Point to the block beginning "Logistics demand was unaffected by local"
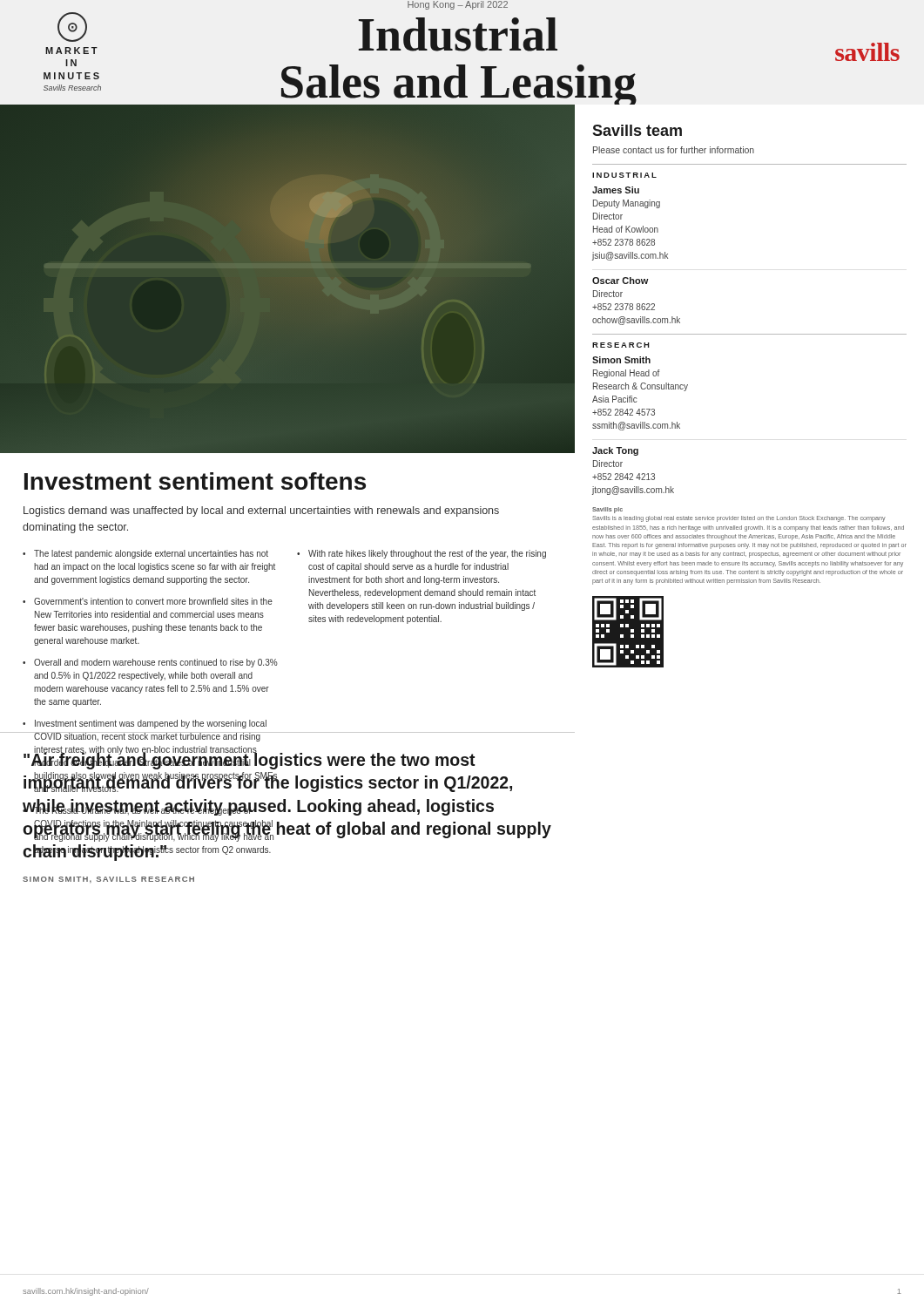Viewport: 924px width, 1307px height. click(261, 519)
